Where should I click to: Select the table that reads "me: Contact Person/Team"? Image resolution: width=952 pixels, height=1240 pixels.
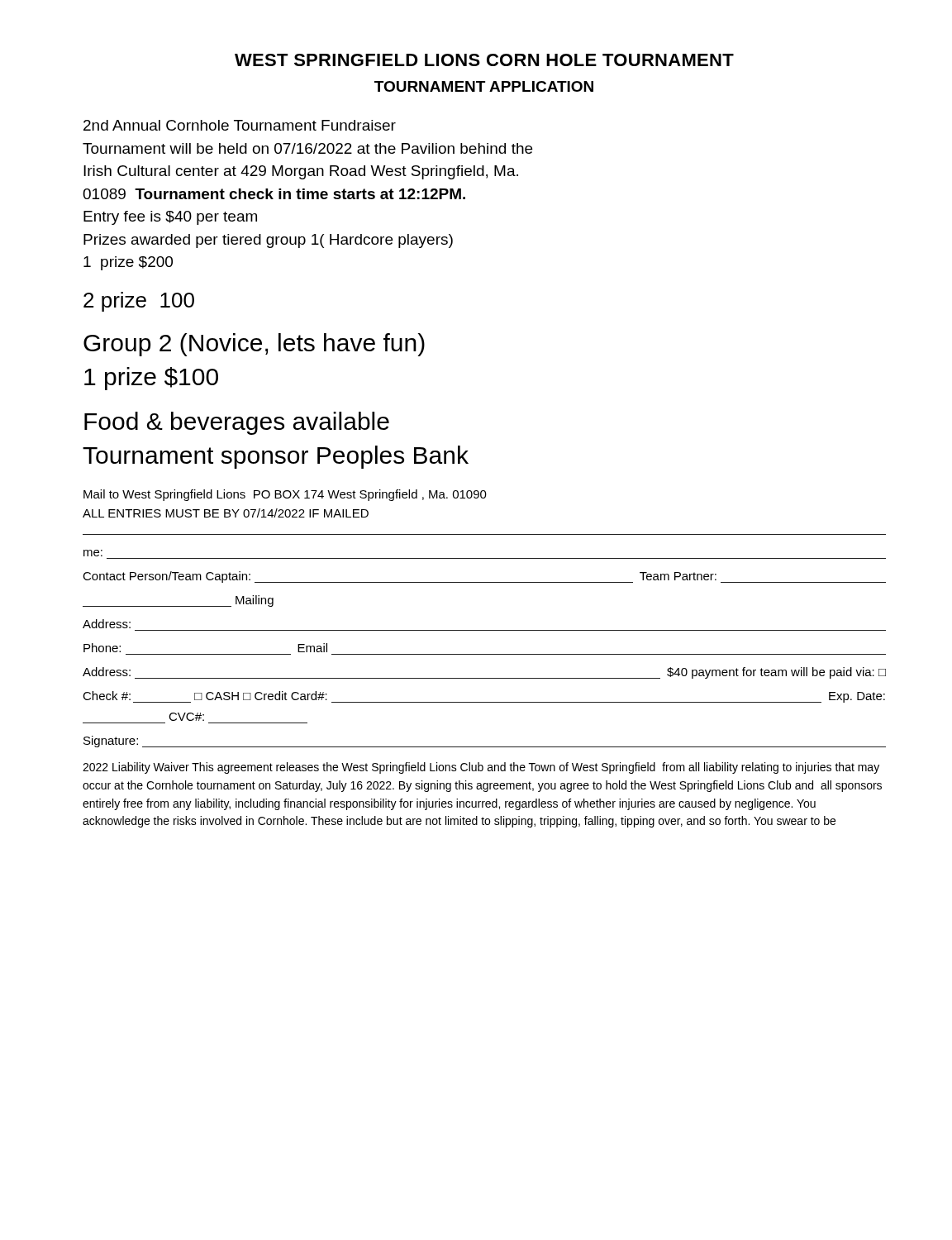(x=484, y=645)
